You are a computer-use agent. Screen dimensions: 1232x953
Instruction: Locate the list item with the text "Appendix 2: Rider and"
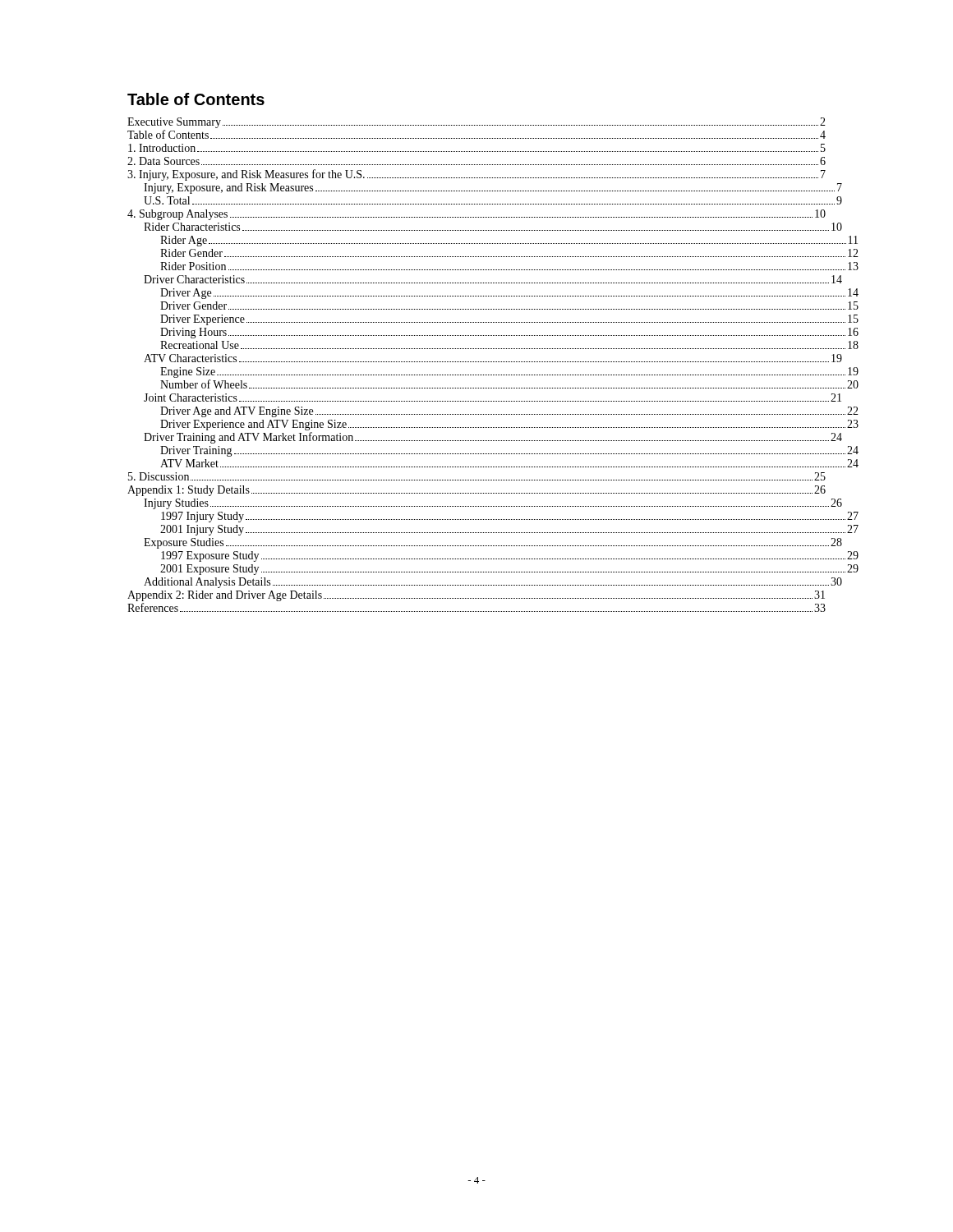coord(476,595)
